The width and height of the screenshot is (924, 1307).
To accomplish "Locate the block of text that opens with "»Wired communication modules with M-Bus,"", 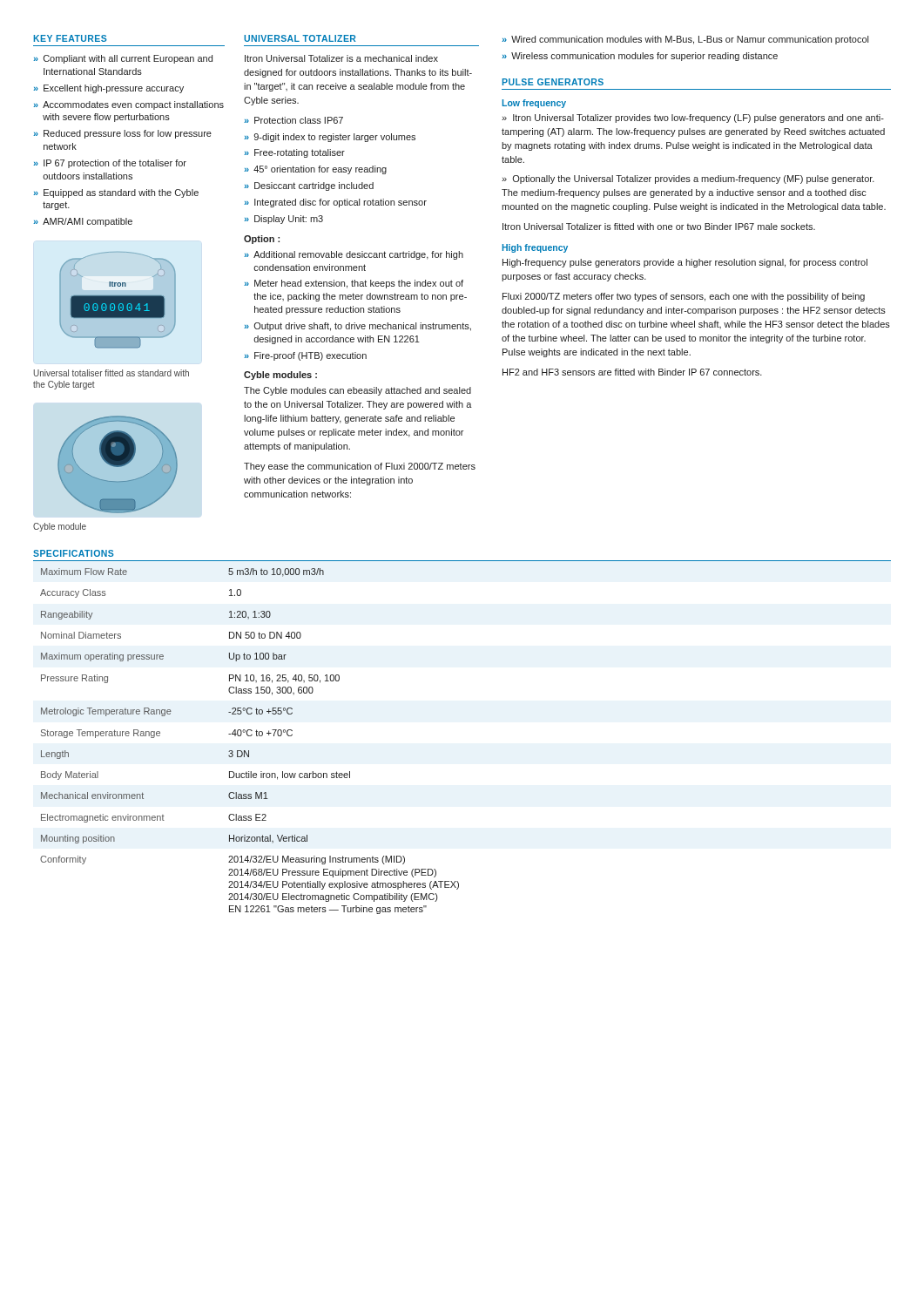I will pyautogui.click(x=685, y=40).
